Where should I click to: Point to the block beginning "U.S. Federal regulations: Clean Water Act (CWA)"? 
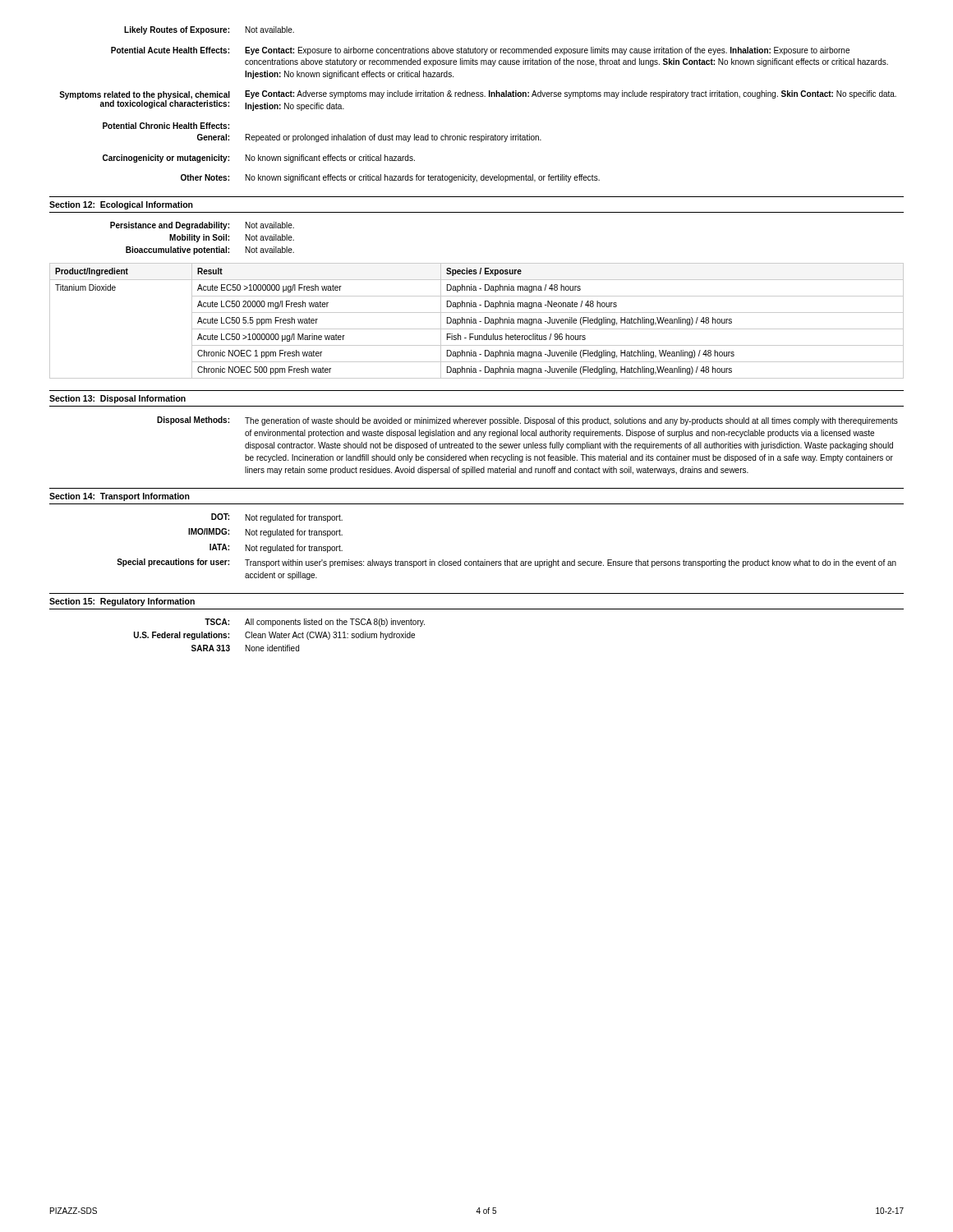[x=274, y=636]
